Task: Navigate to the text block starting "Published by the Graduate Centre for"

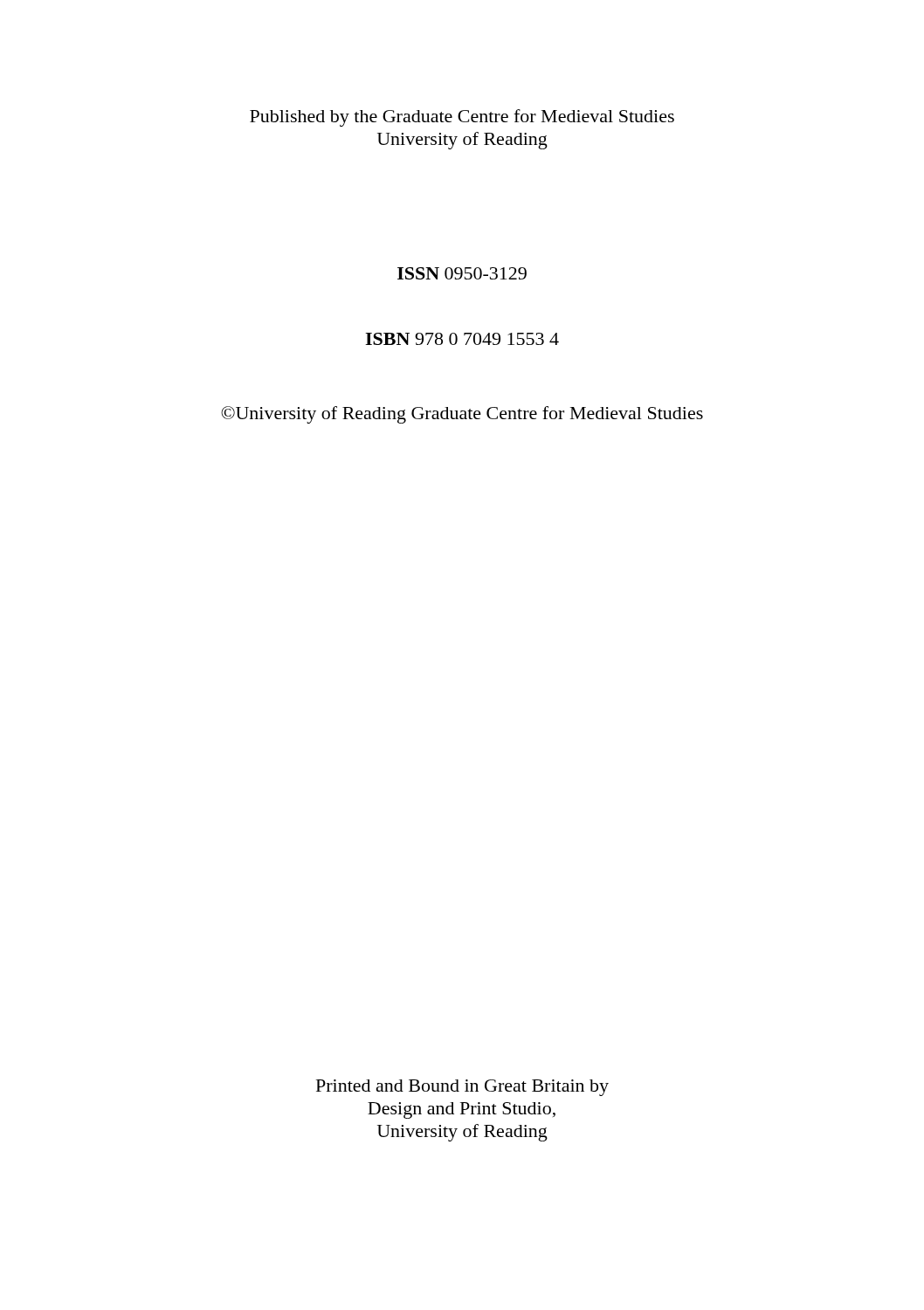Action: [x=462, y=127]
